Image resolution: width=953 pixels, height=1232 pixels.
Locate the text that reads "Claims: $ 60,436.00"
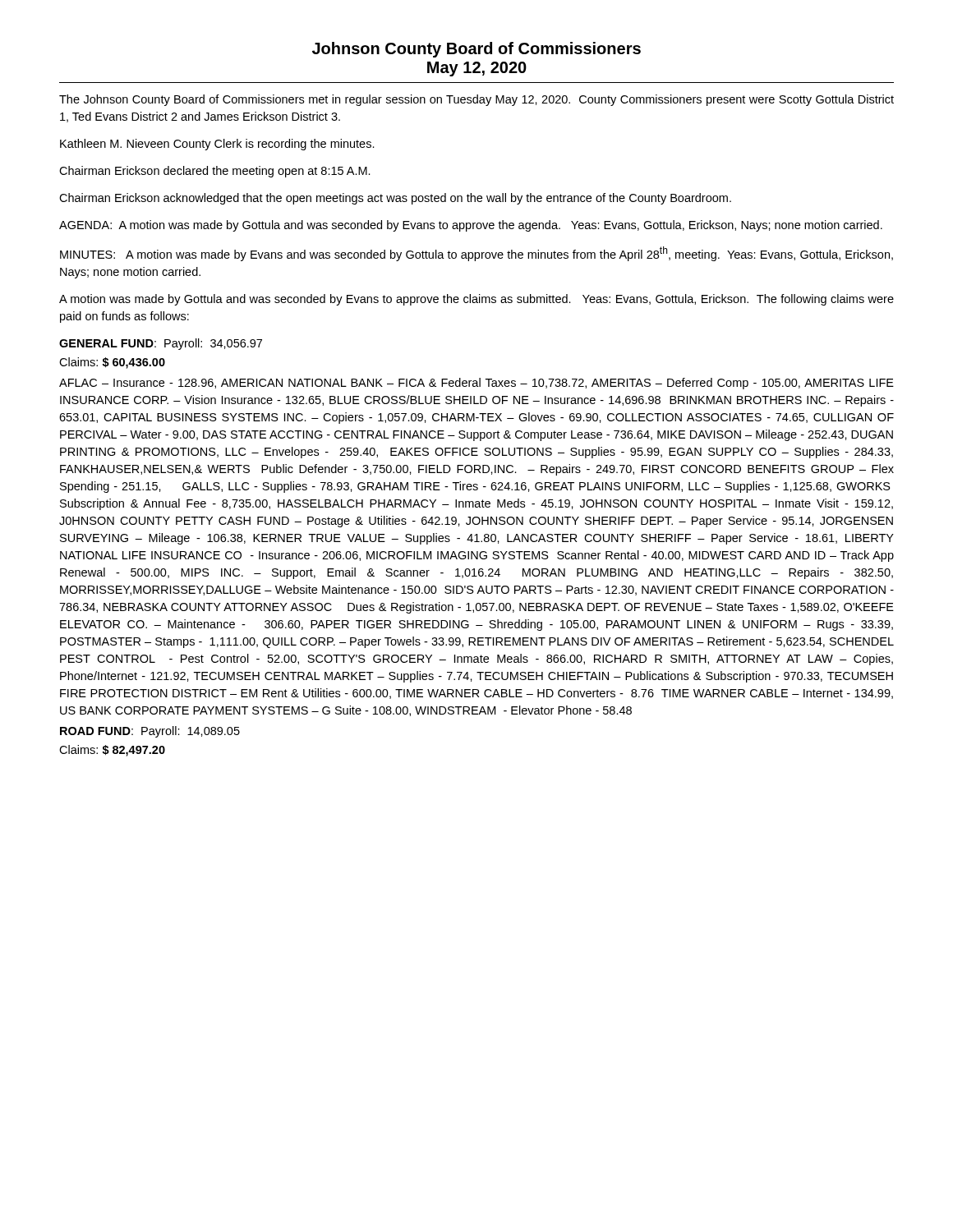pos(112,362)
